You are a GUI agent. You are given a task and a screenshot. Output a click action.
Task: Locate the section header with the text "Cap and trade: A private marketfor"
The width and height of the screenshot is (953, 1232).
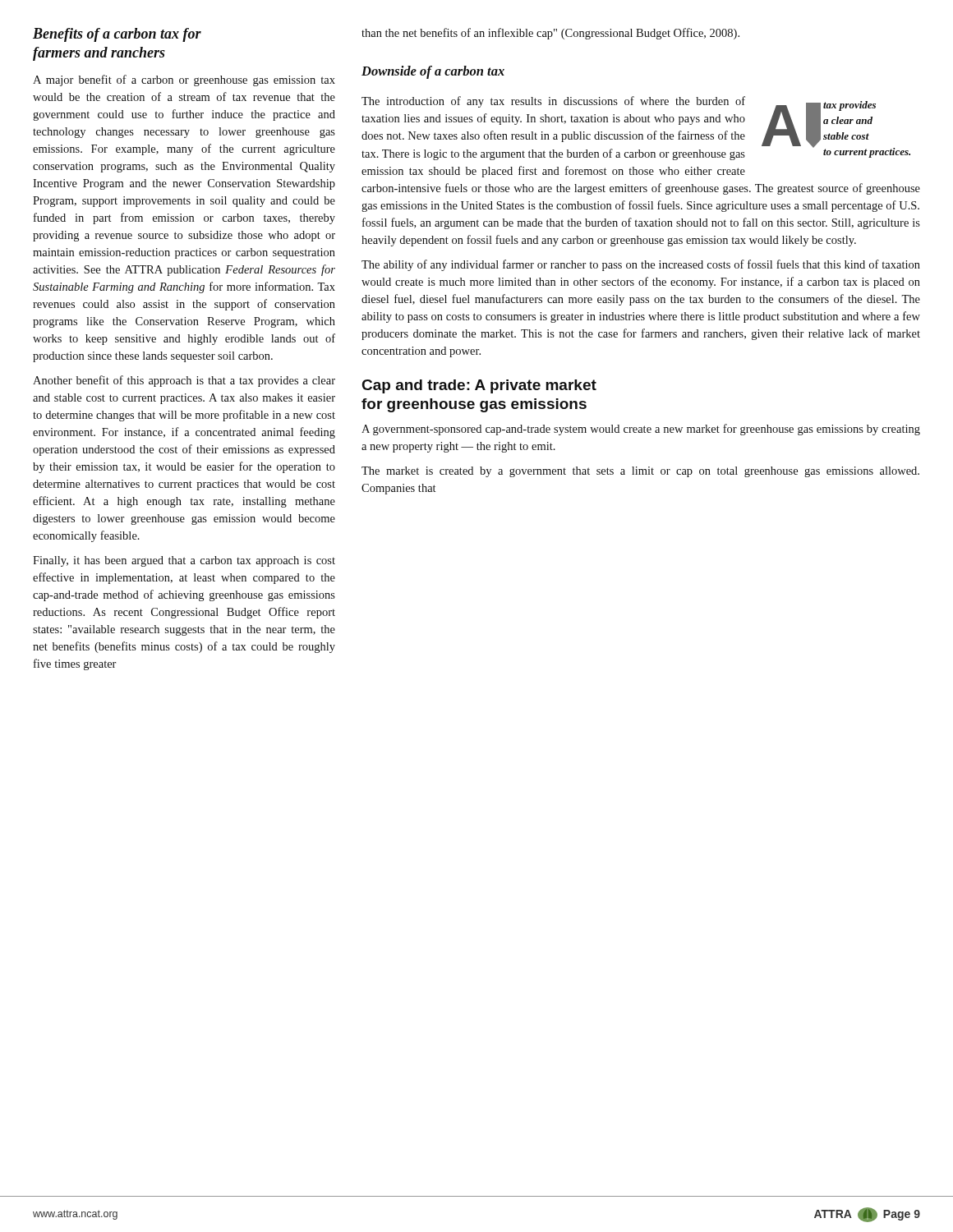tap(479, 395)
